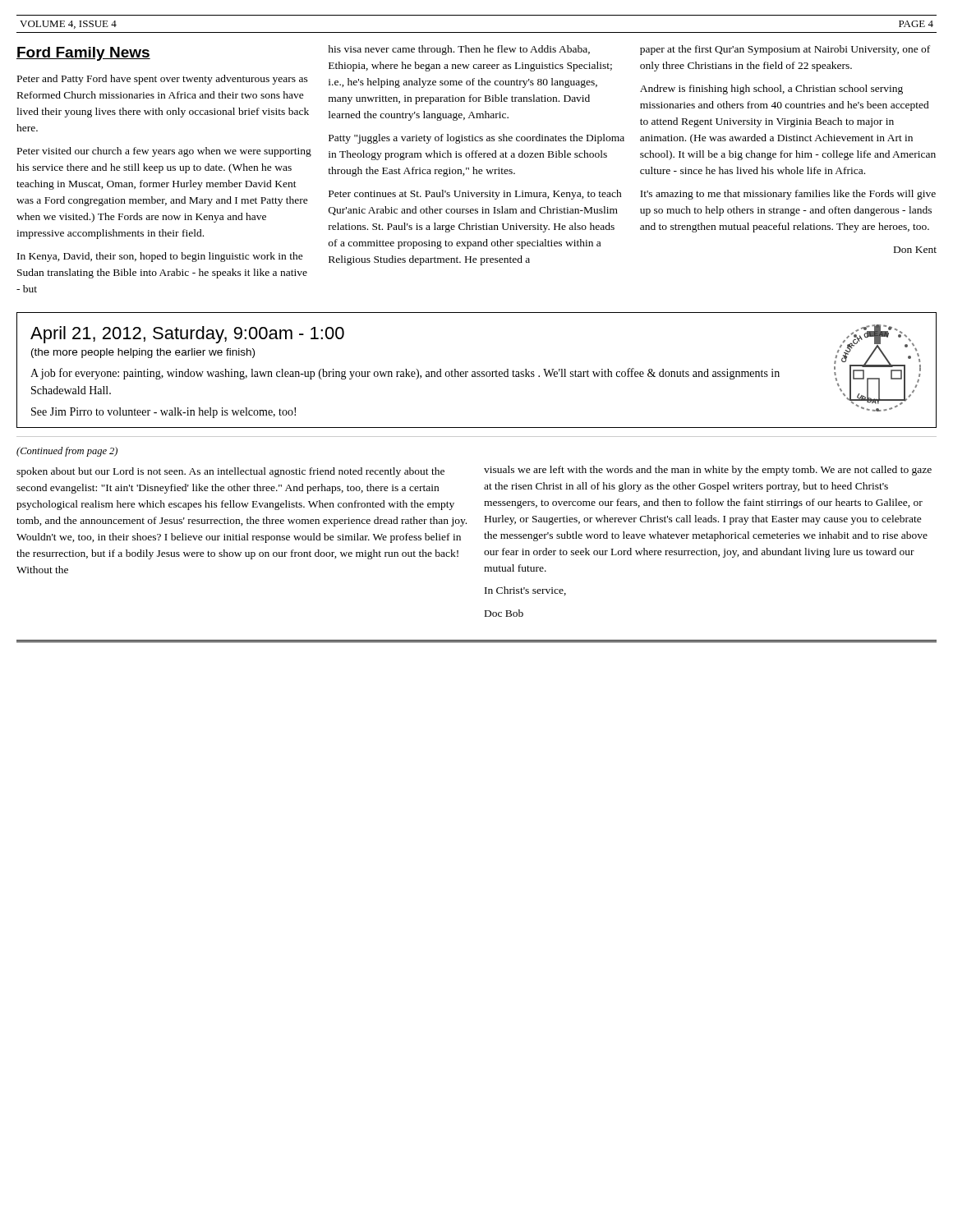Navigate to the block starting "April 21, 2012, Saturday, 9:00am"
The height and width of the screenshot is (1232, 953).
coord(187,333)
